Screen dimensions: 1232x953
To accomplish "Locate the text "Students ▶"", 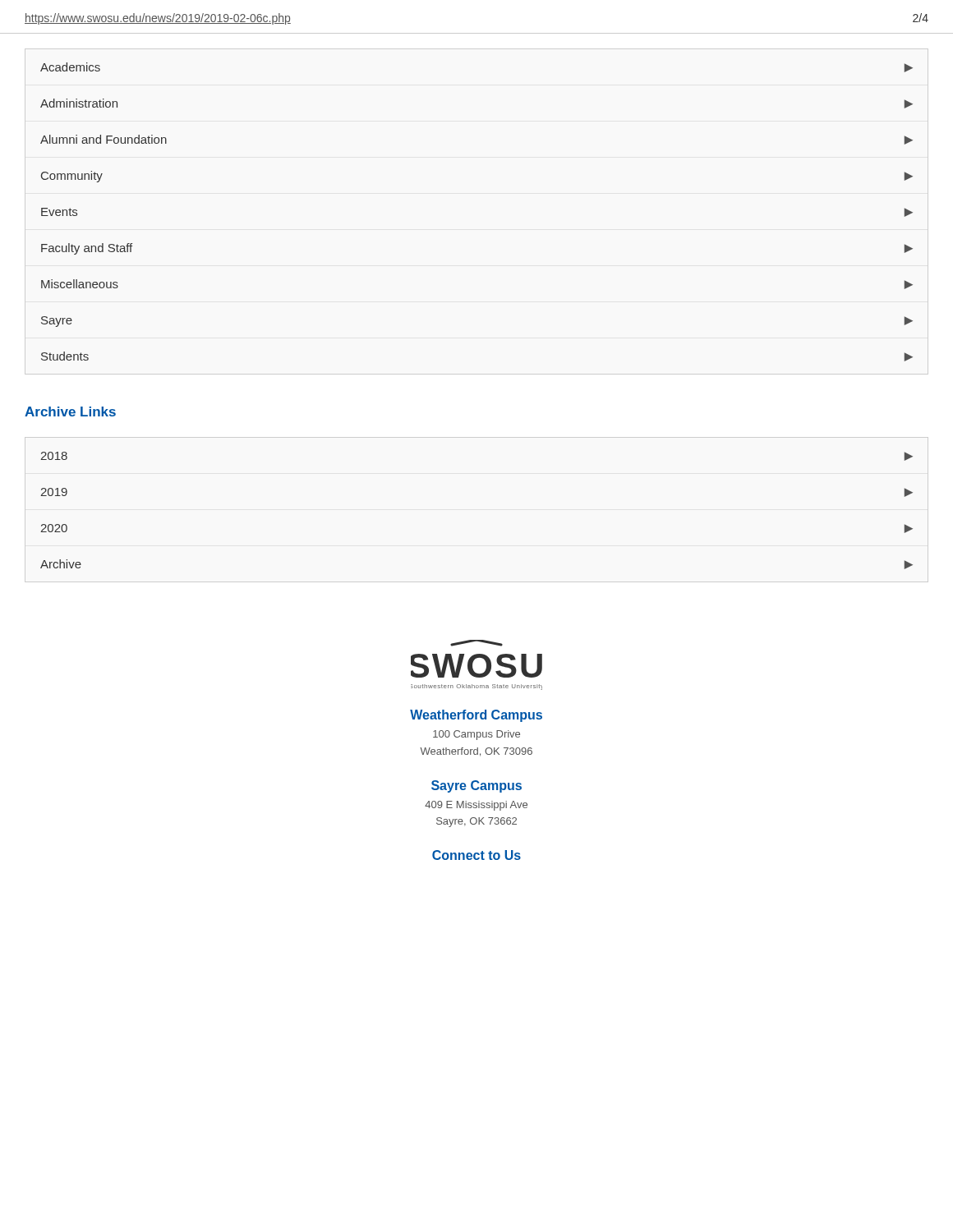I will click(61, 355).
